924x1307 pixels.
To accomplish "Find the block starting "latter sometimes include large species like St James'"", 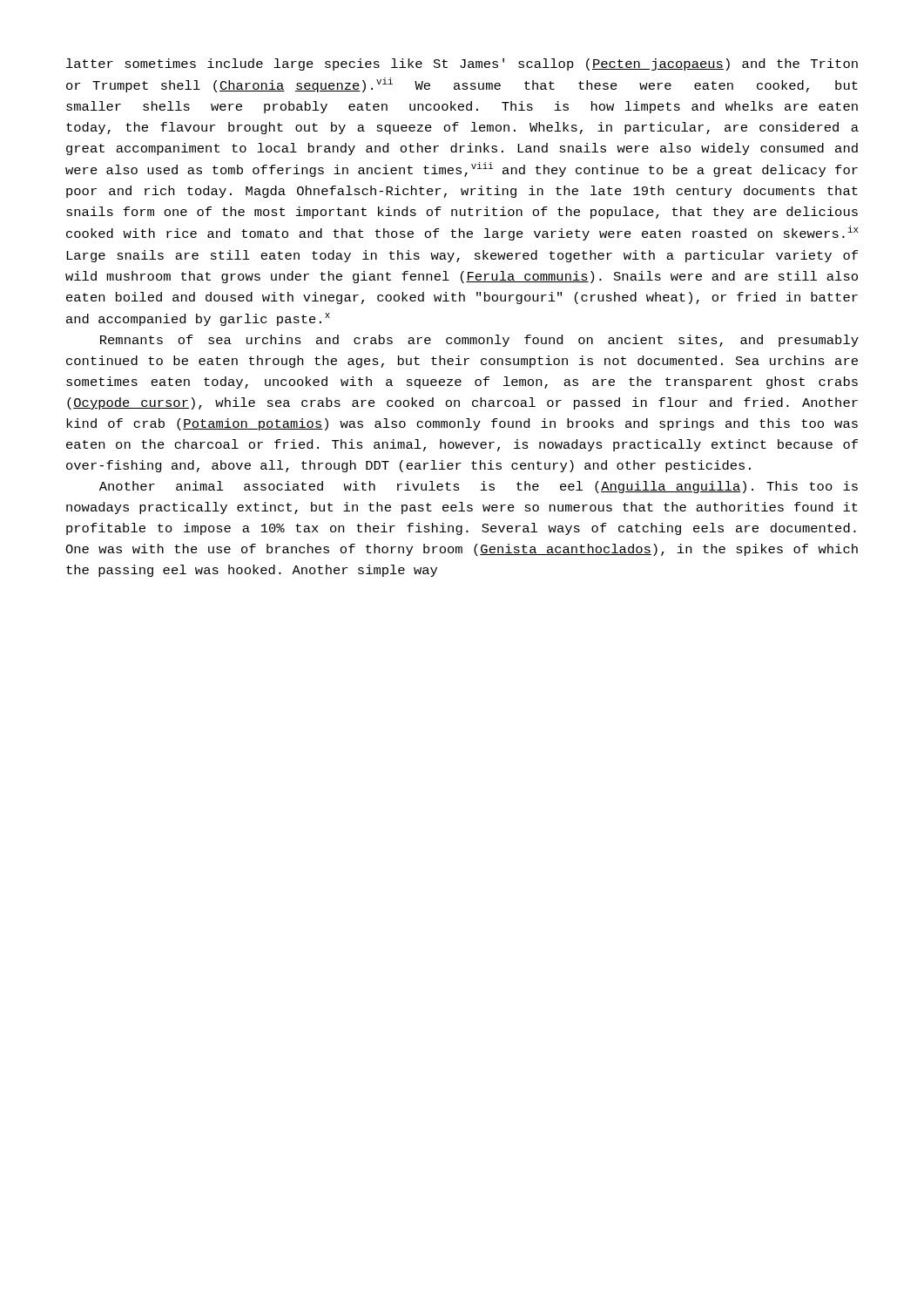I will click(462, 192).
